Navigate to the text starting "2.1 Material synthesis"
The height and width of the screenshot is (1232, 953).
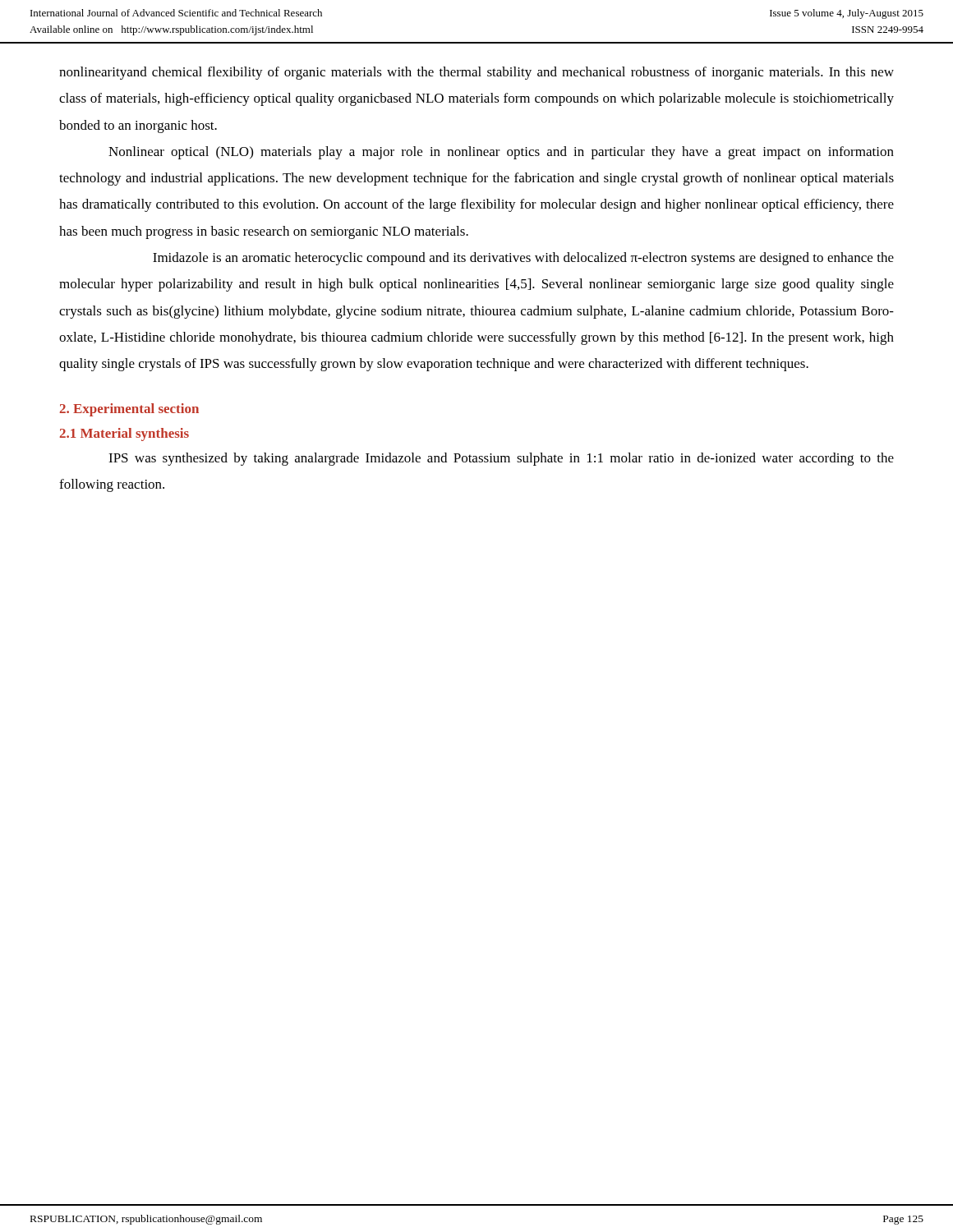(x=124, y=433)
